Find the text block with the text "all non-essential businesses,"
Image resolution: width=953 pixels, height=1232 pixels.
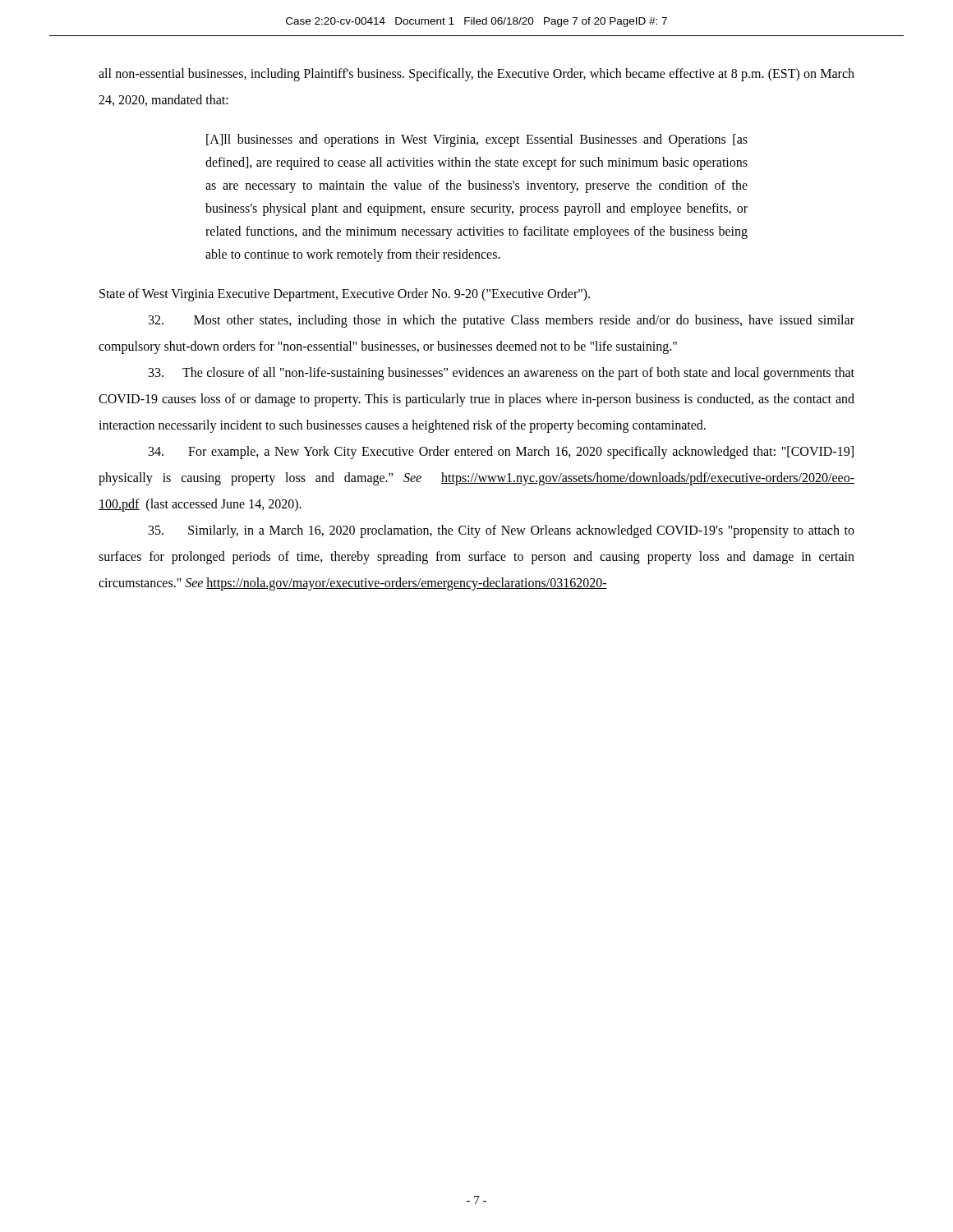476,87
